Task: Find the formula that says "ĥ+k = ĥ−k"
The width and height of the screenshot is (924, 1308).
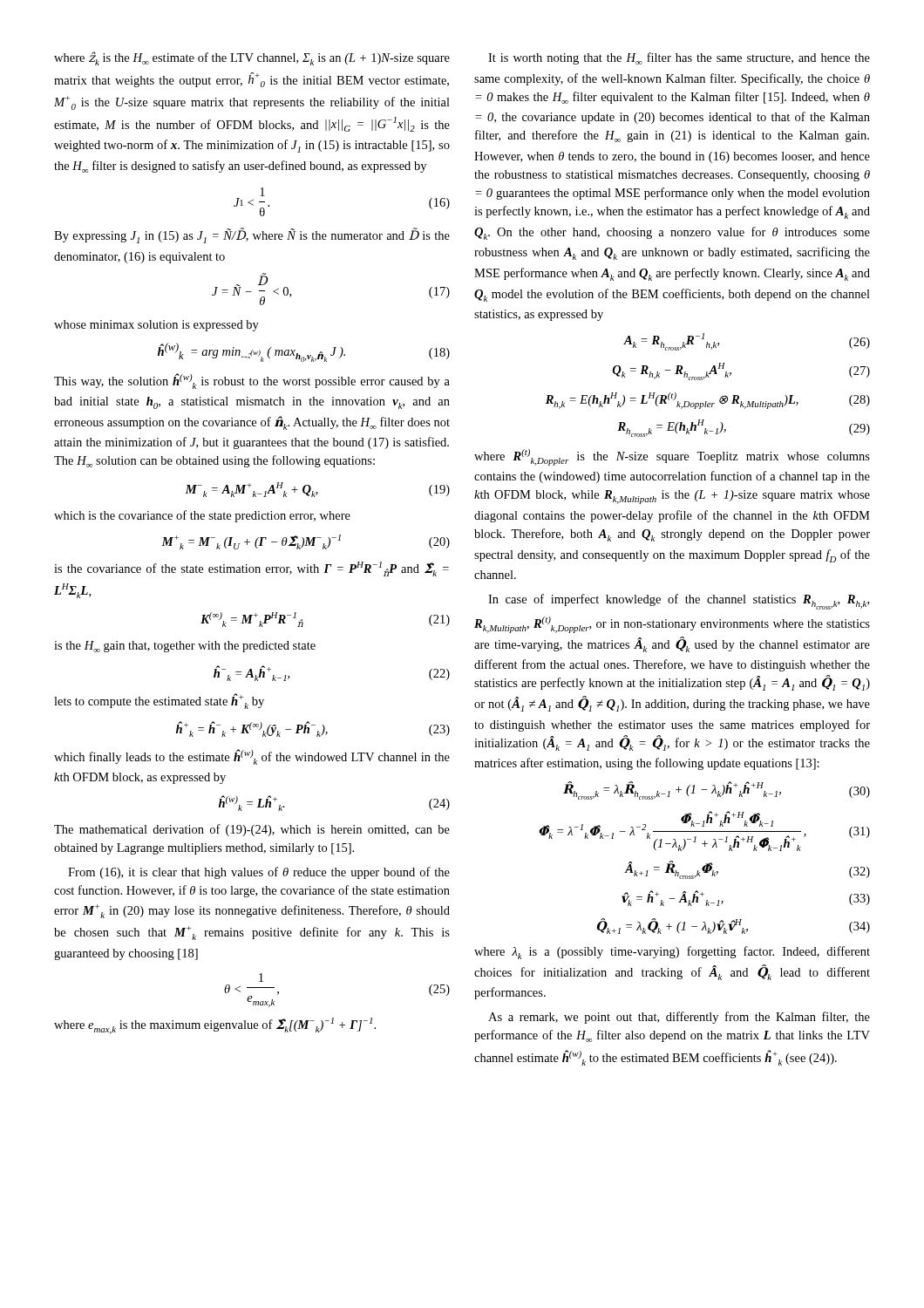Action: point(252,730)
